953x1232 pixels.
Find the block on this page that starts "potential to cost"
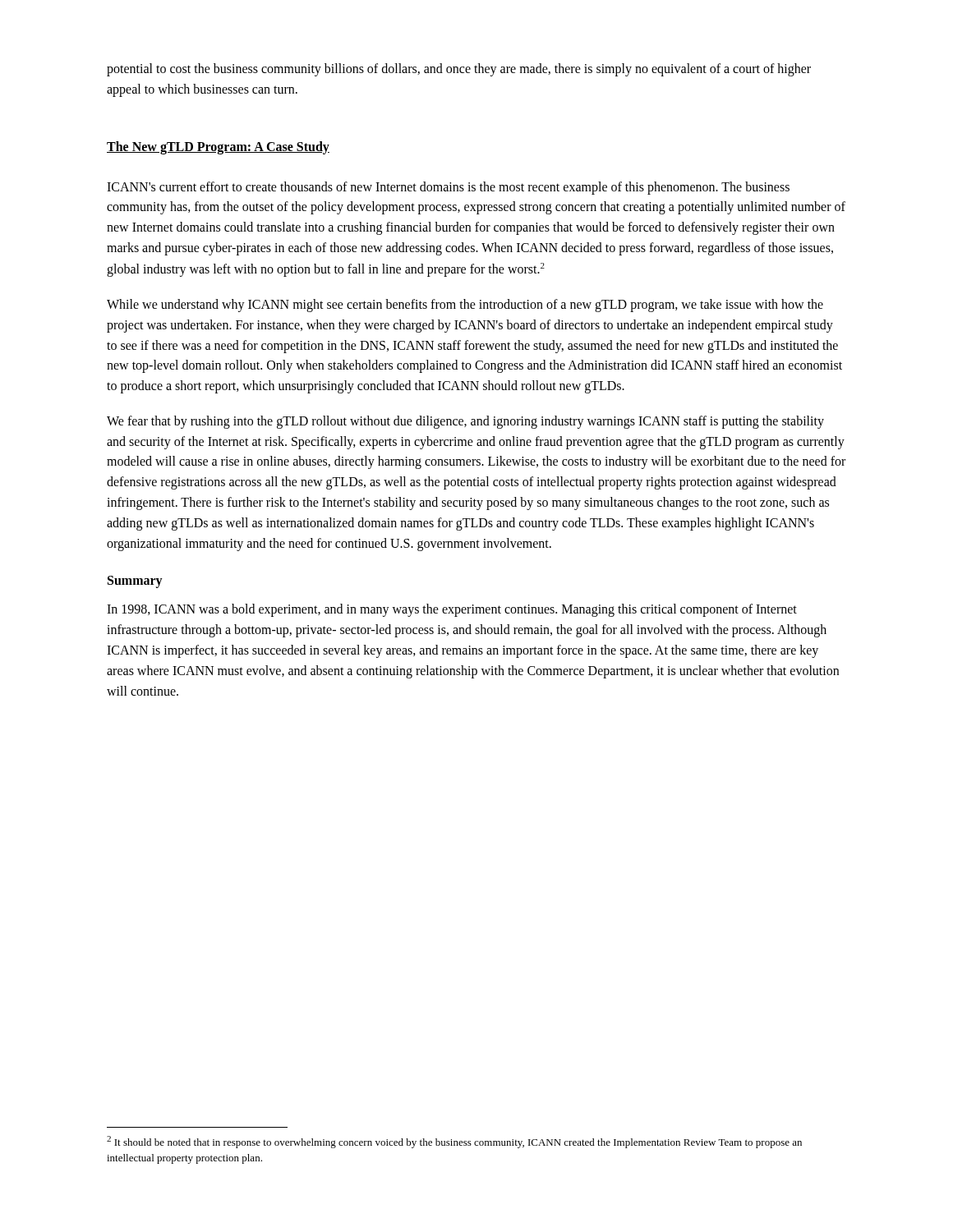459,79
